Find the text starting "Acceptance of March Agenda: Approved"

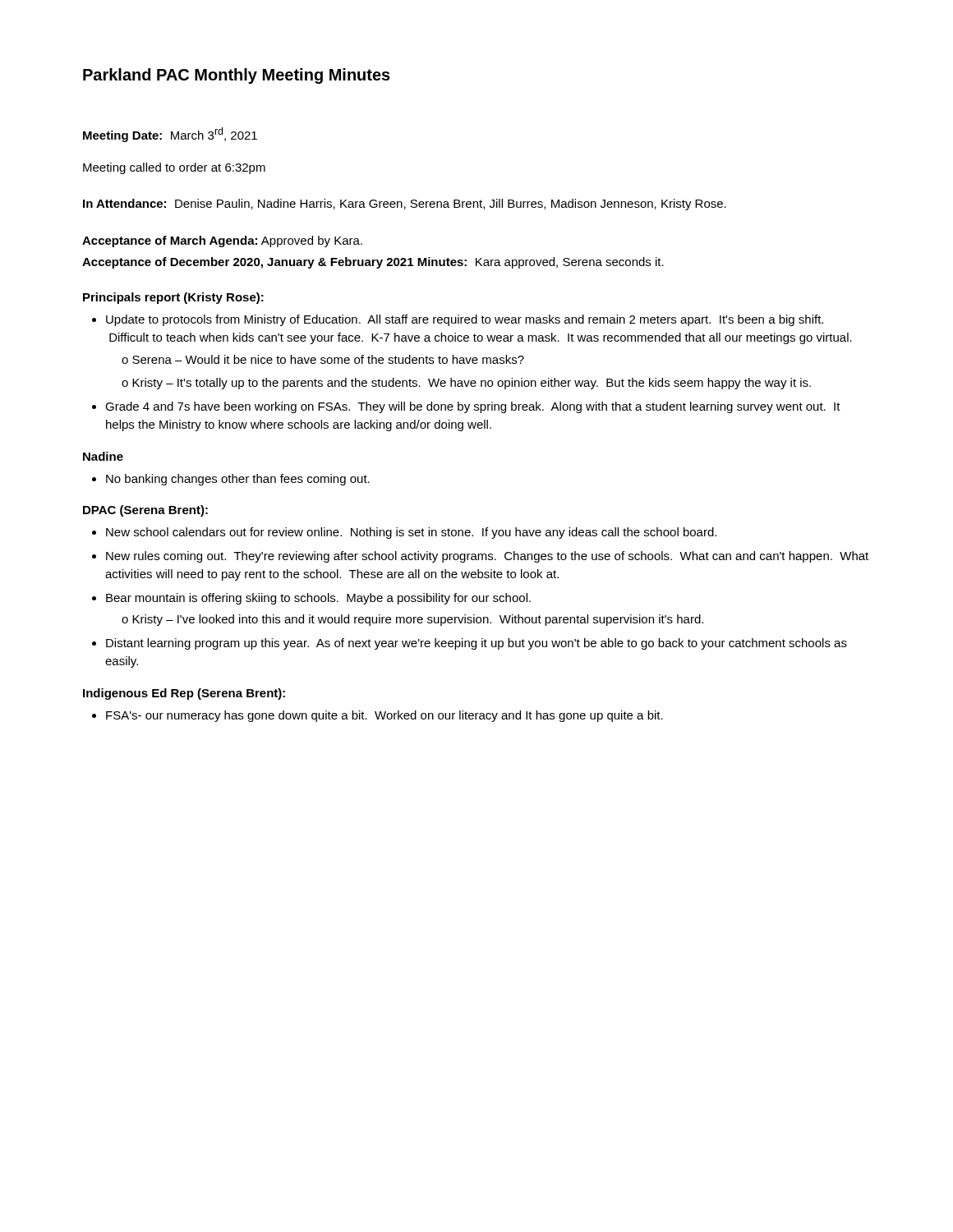coord(223,240)
